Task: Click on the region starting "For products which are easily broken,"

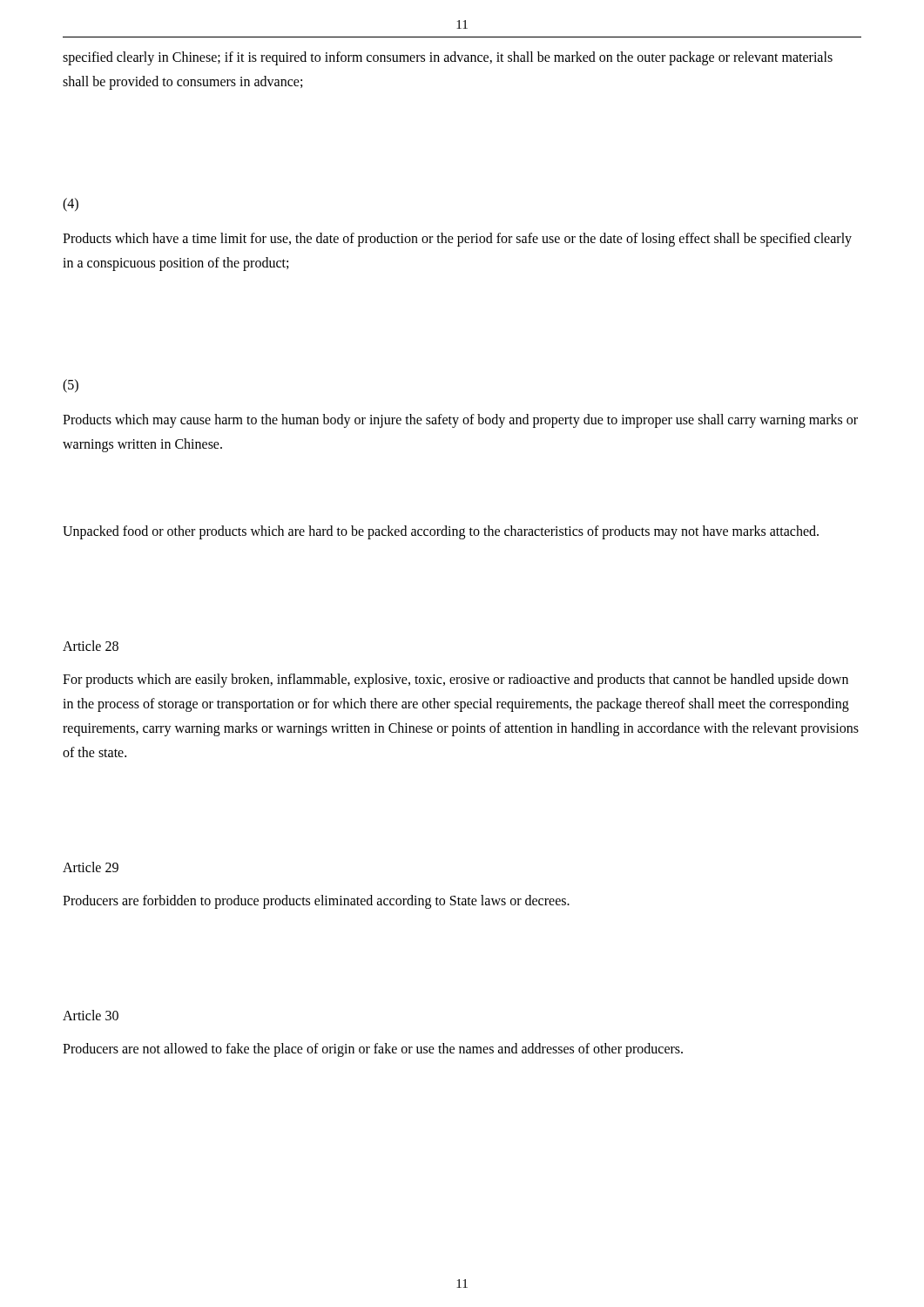Action: point(461,716)
